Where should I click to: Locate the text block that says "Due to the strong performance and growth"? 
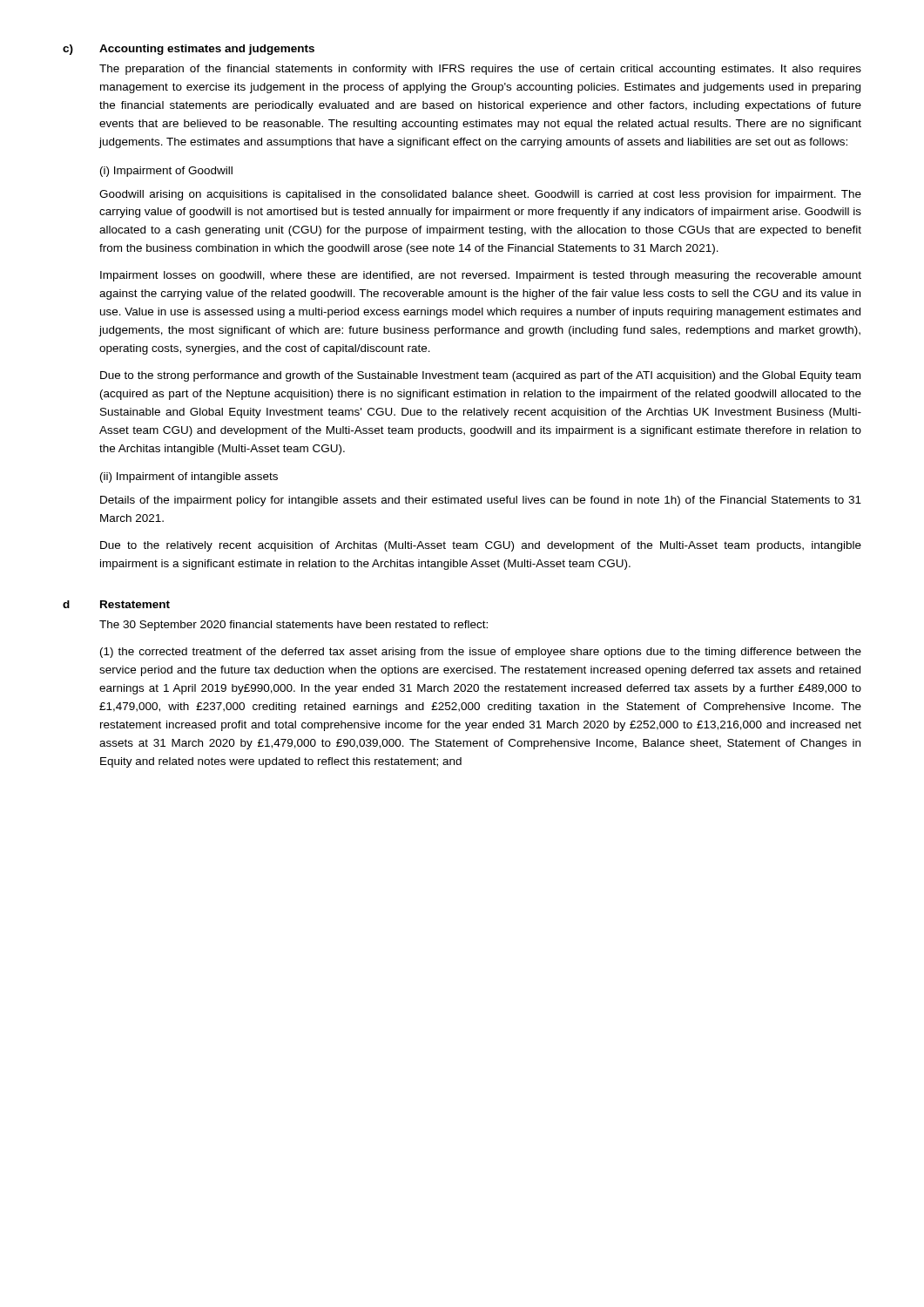pyautogui.click(x=480, y=412)
